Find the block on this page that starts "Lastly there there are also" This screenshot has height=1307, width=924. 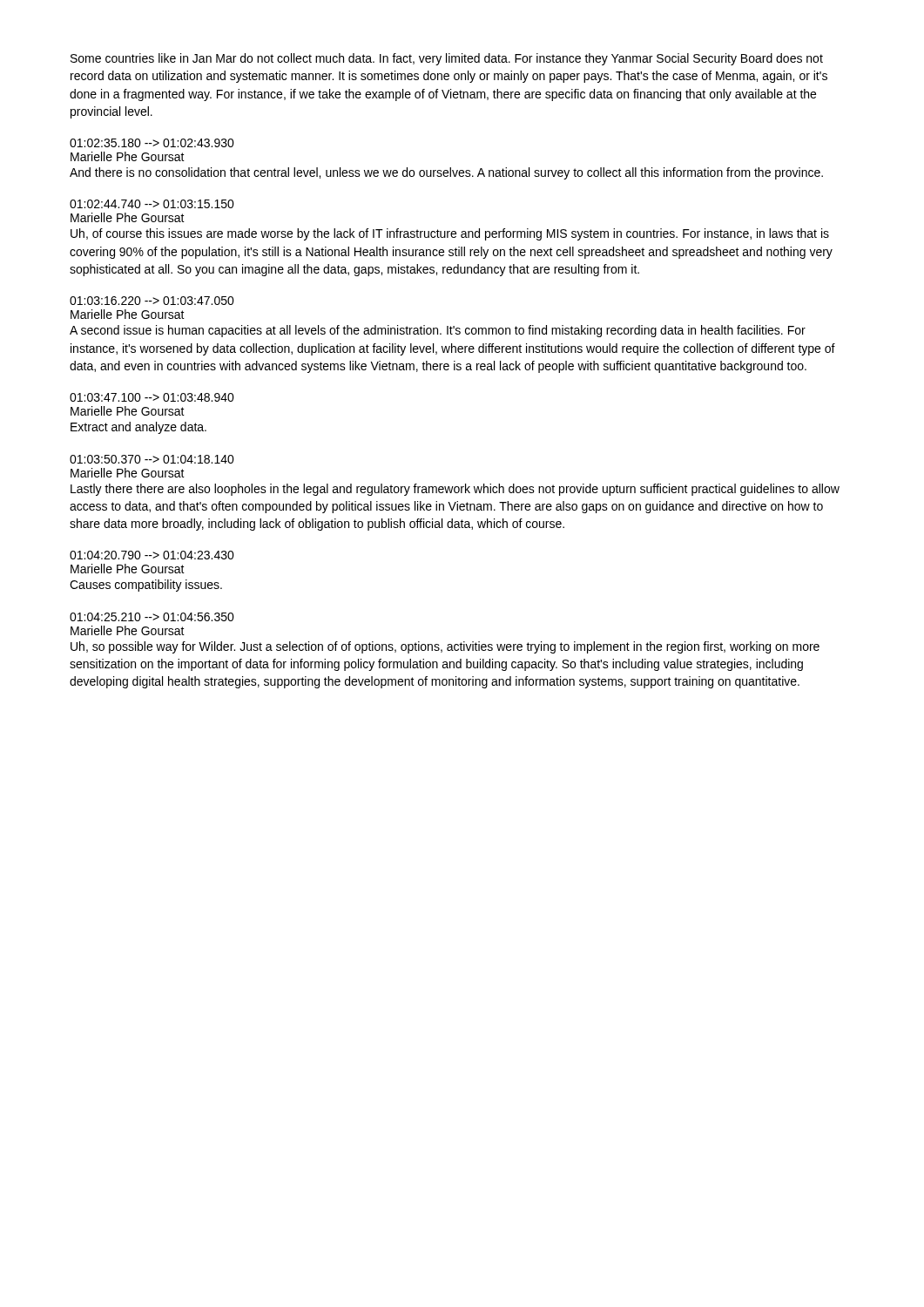(462, 506)
